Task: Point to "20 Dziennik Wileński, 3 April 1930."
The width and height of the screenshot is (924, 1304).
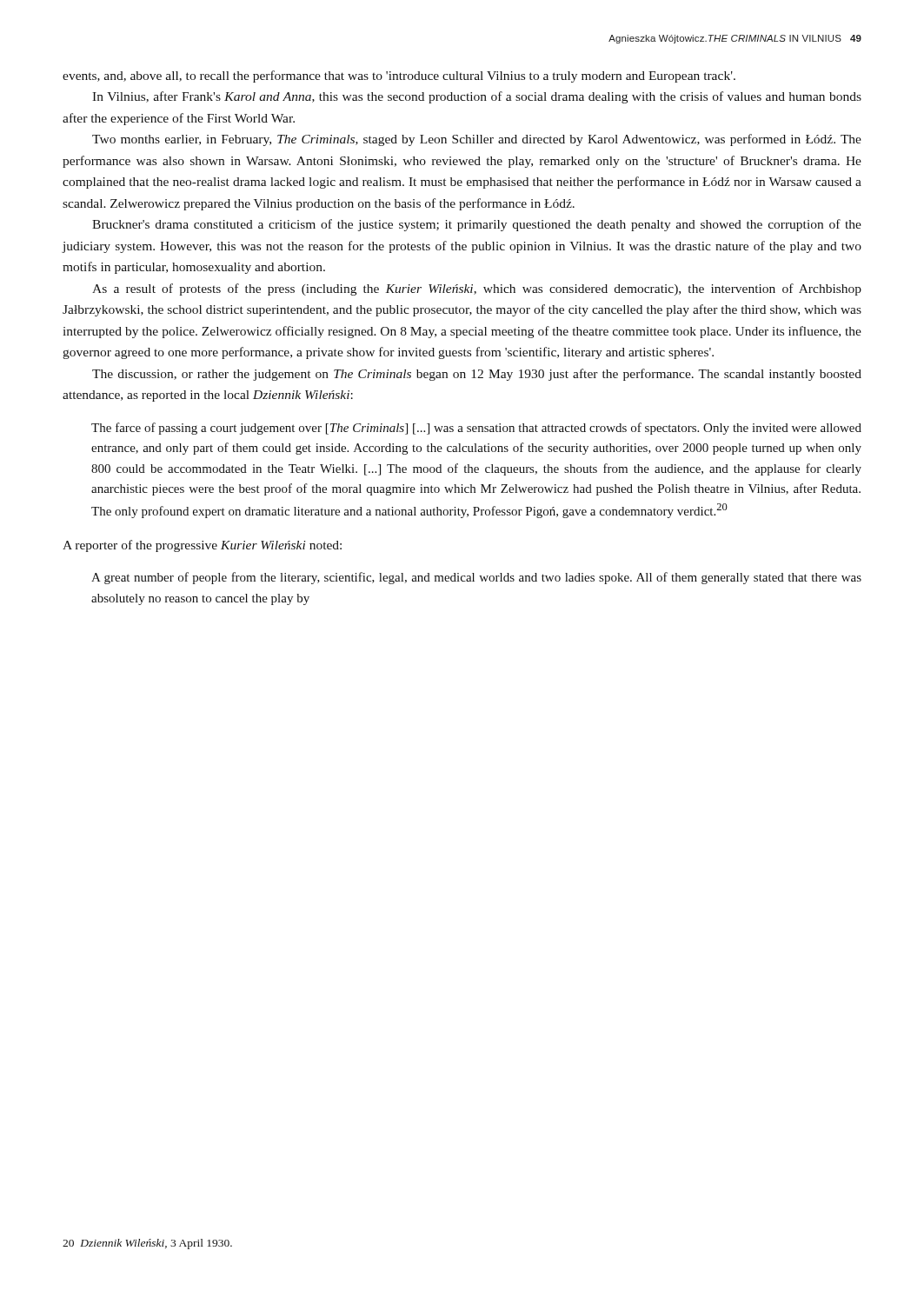Action: (x=148, y=1242)
